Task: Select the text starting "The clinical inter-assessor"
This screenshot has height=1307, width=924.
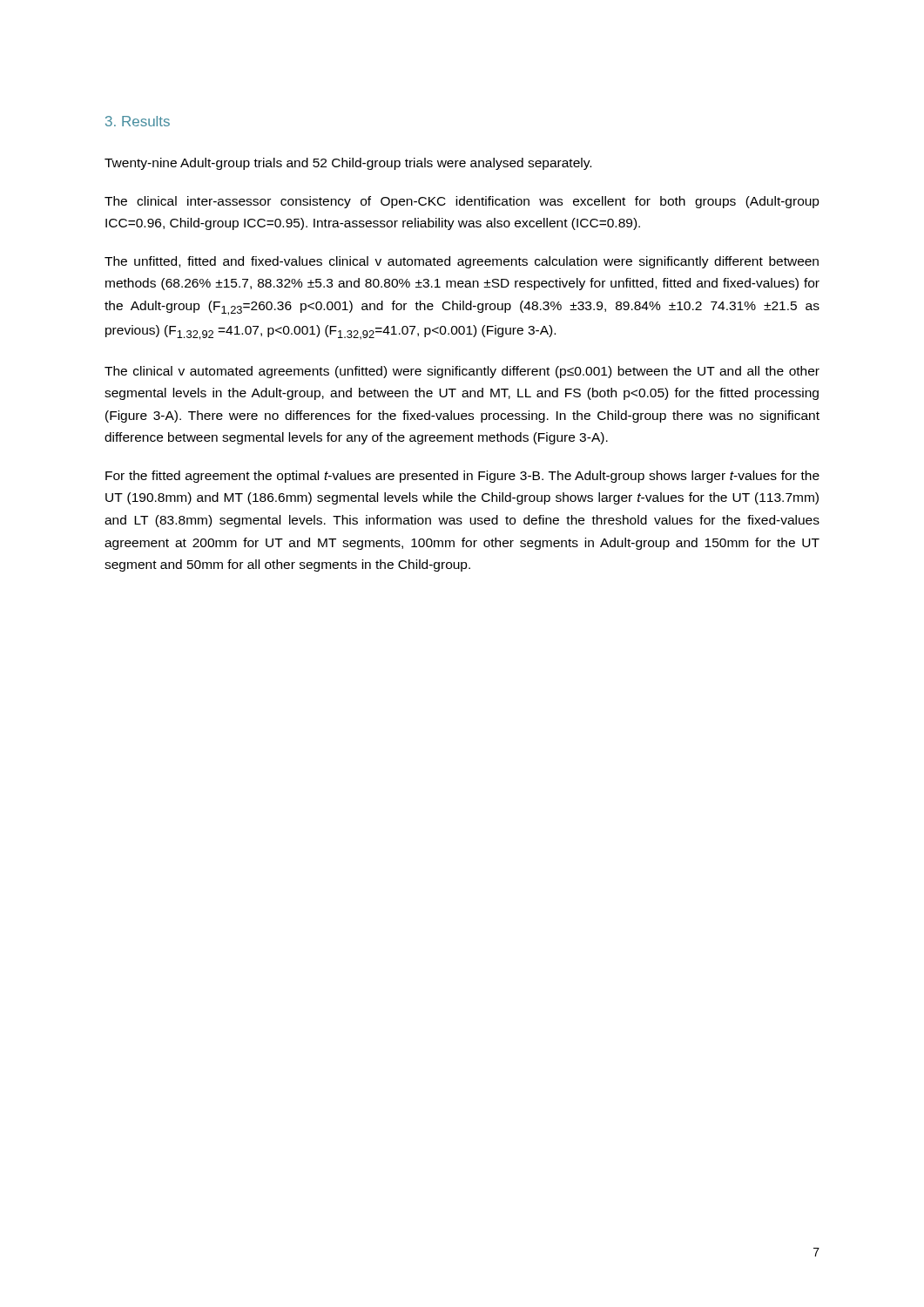Action: click(462, 212)
